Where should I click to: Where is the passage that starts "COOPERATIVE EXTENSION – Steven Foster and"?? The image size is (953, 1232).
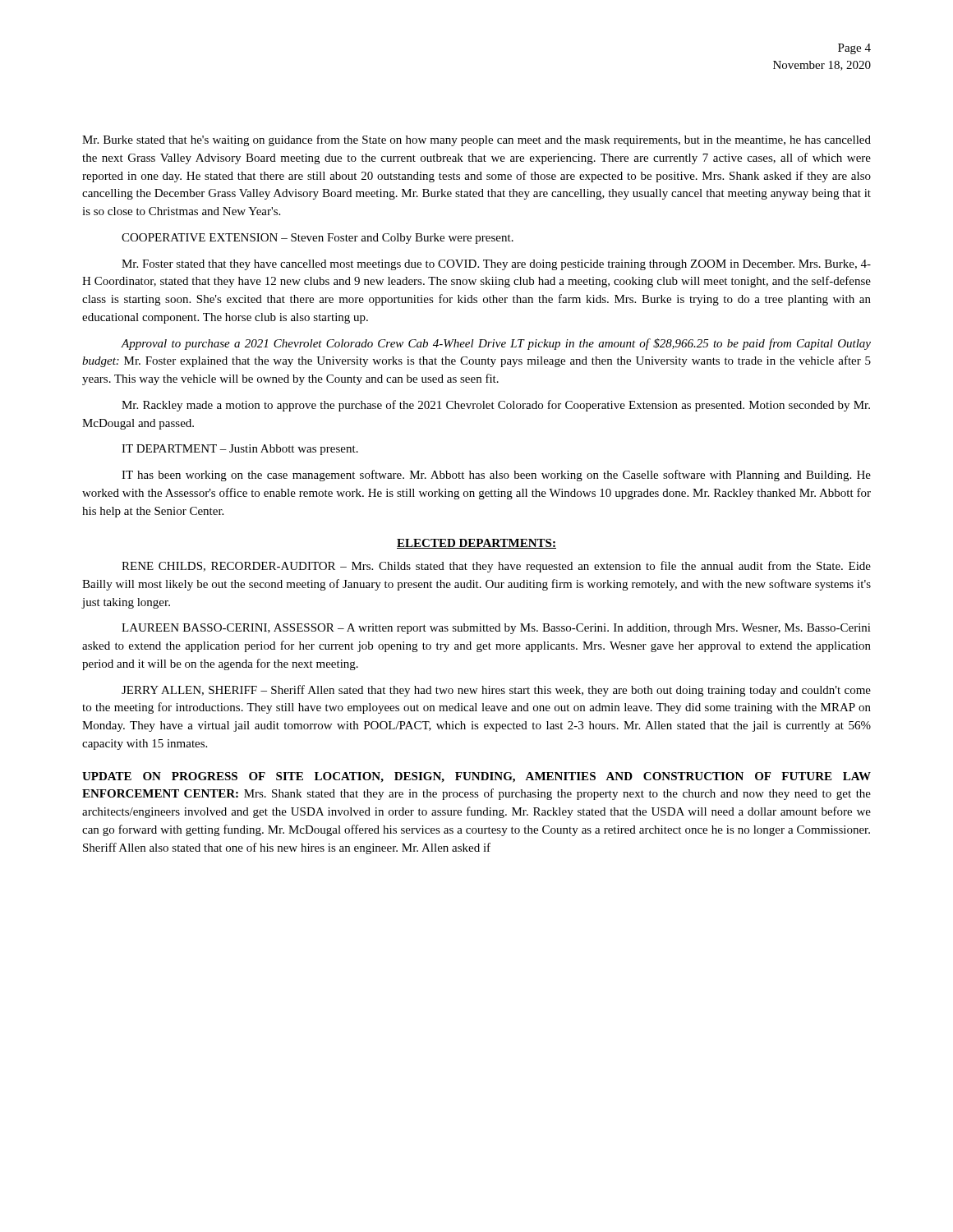coord(476,238)
